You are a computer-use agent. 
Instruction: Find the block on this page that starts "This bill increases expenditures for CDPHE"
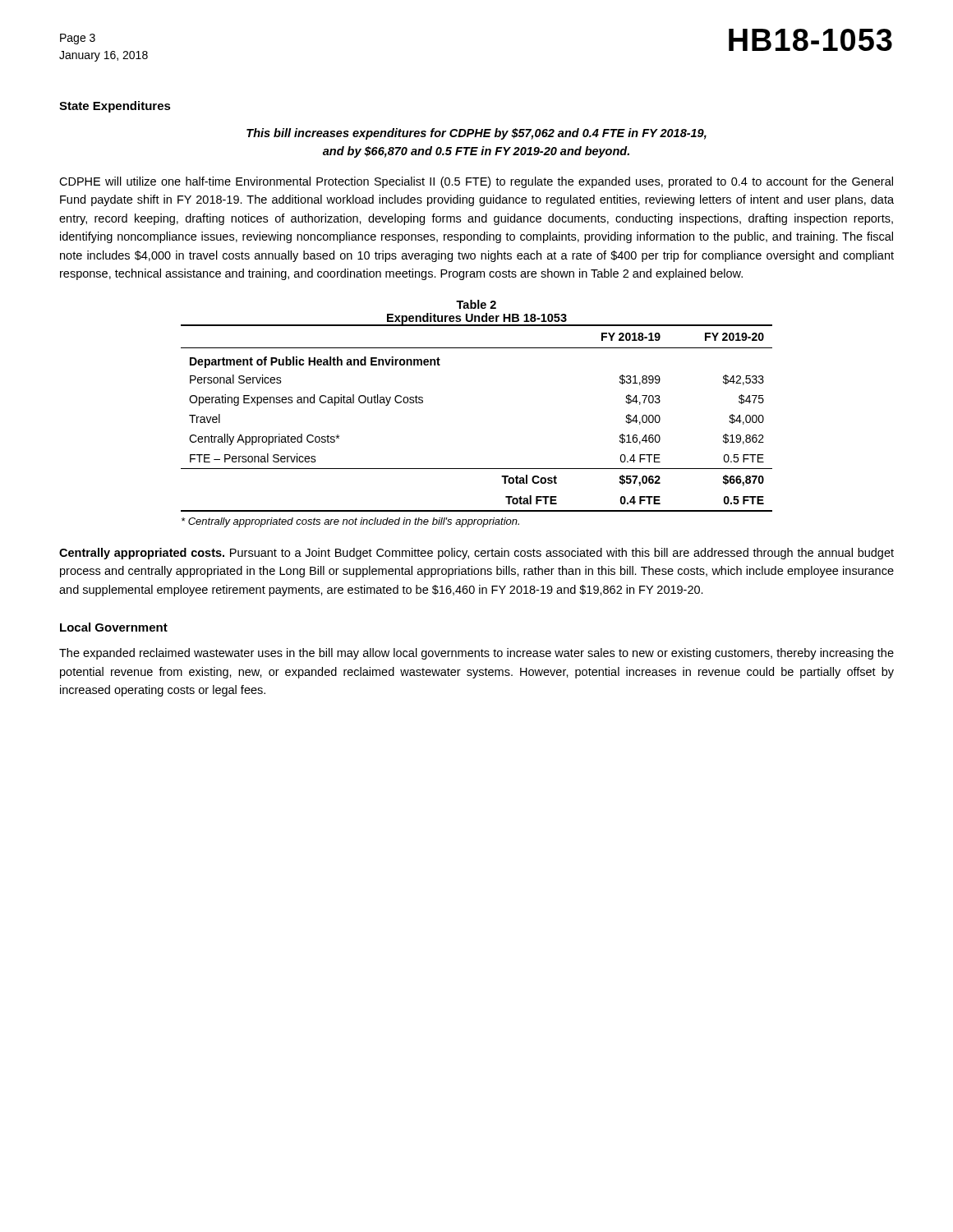click(476, 142)
